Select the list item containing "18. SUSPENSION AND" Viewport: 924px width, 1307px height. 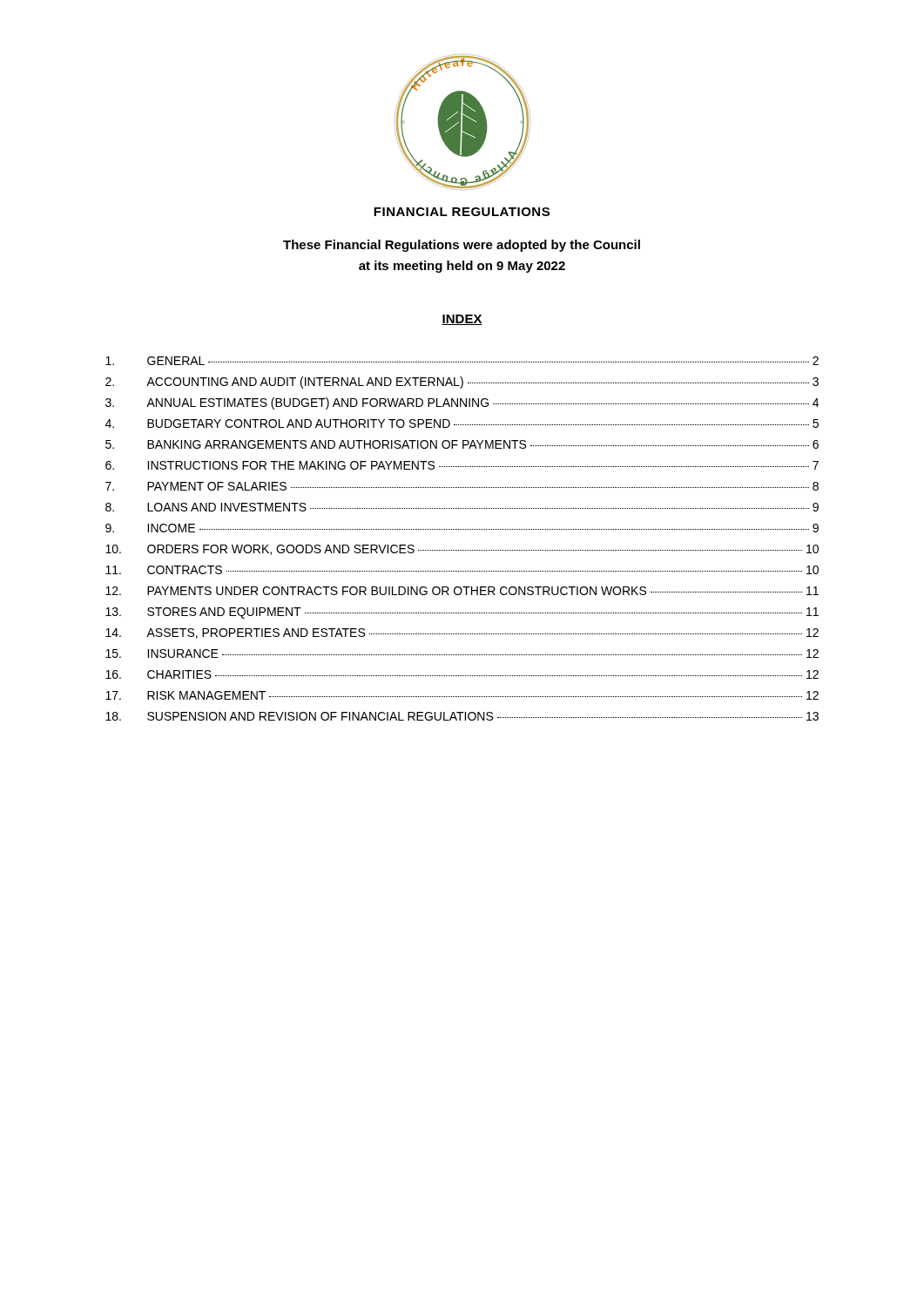click(462, 716)
